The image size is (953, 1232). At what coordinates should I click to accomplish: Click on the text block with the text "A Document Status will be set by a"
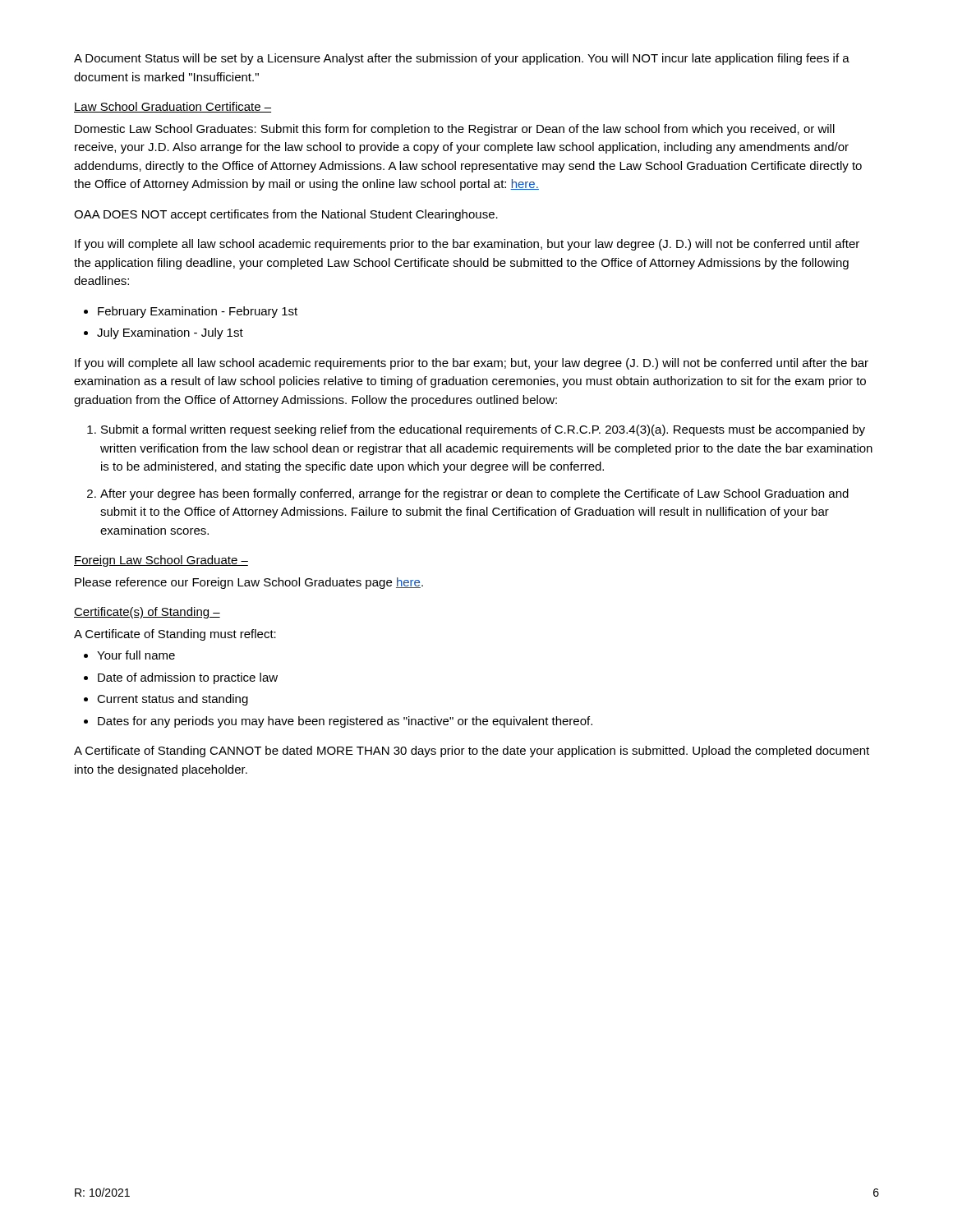[x=476, y=68]
